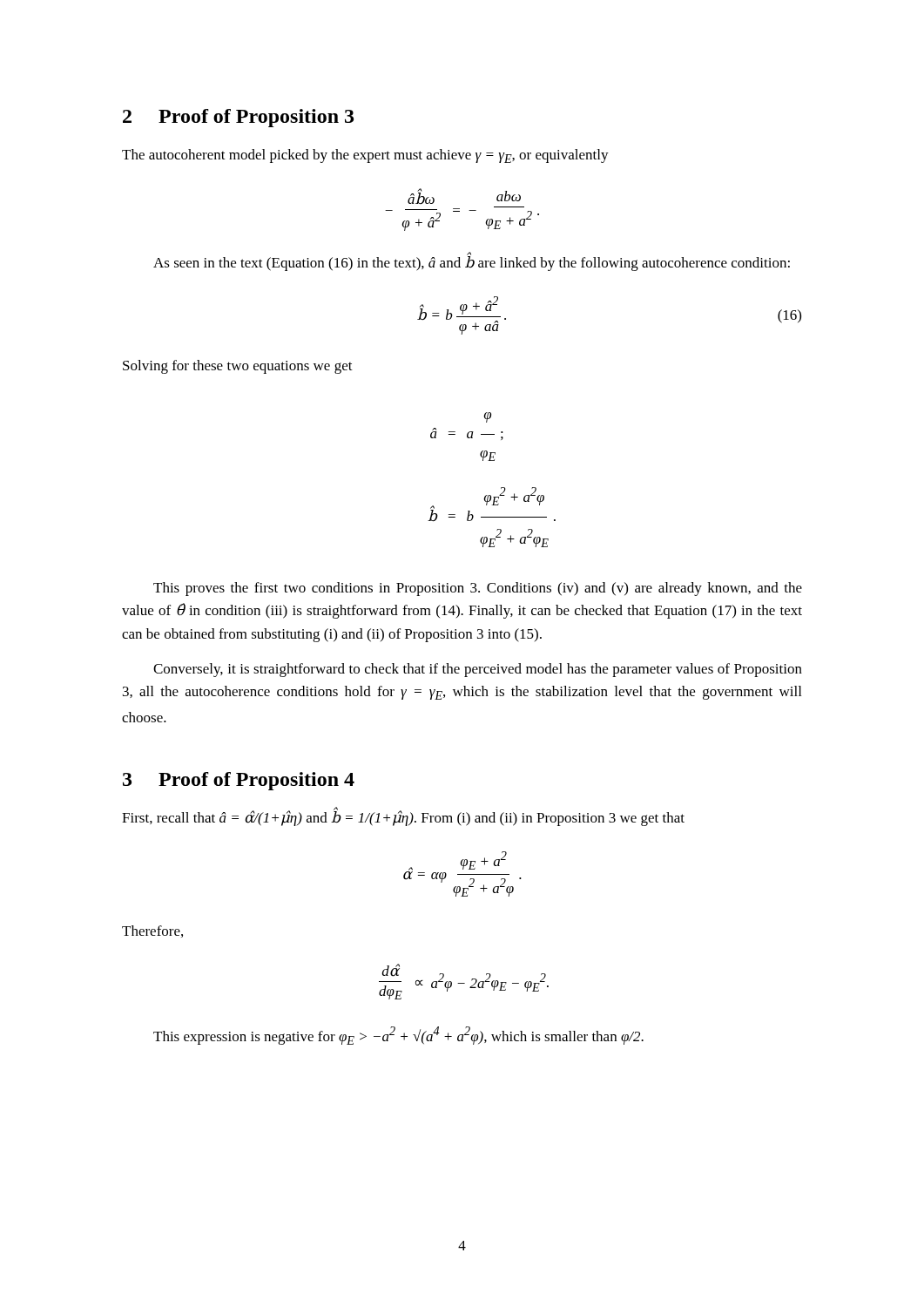Click on the element starting "First, recall that â"
Screen dimensions: 1307x924
coord(462,818)
